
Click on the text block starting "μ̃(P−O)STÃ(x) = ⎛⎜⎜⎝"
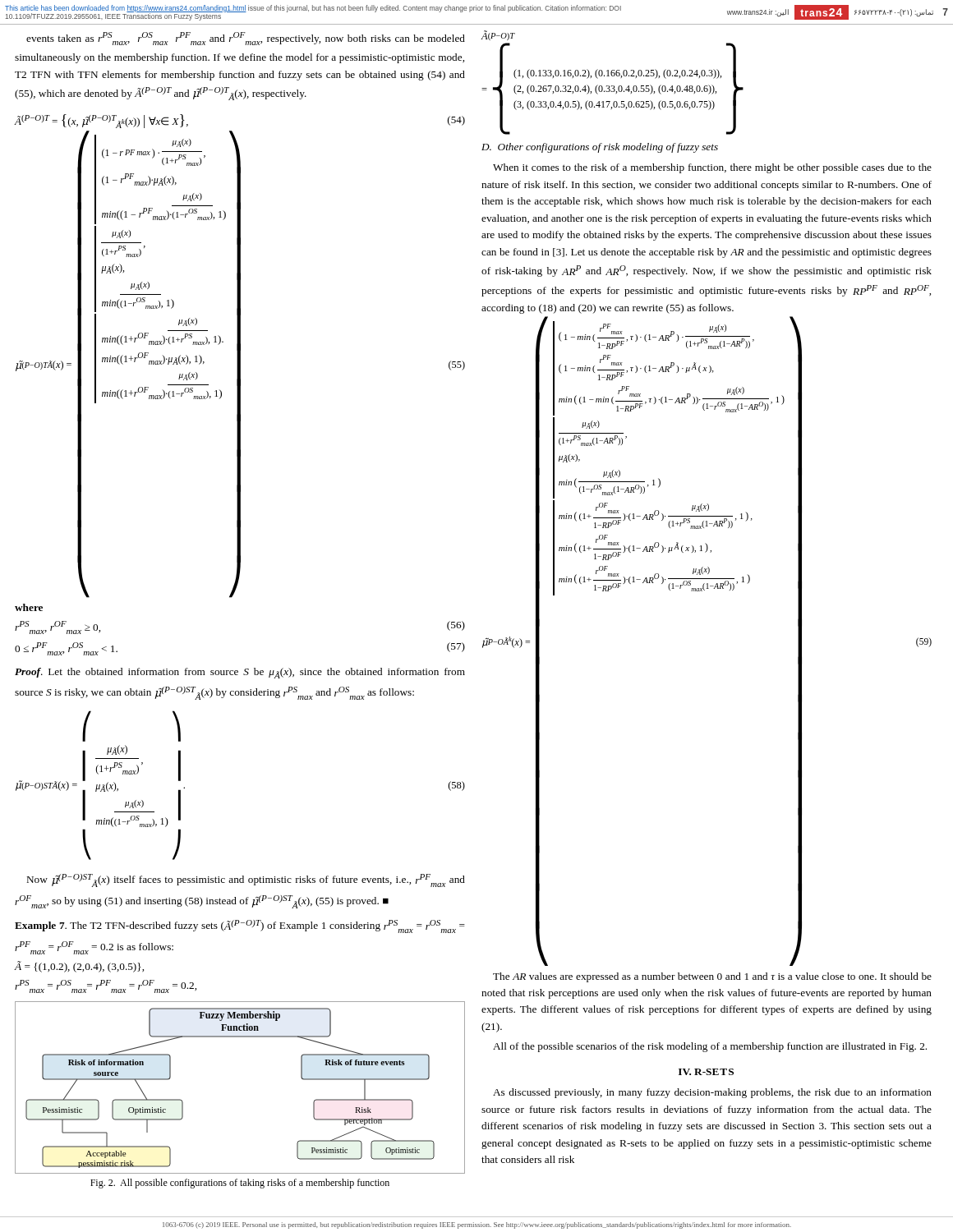tap(86, 726)
